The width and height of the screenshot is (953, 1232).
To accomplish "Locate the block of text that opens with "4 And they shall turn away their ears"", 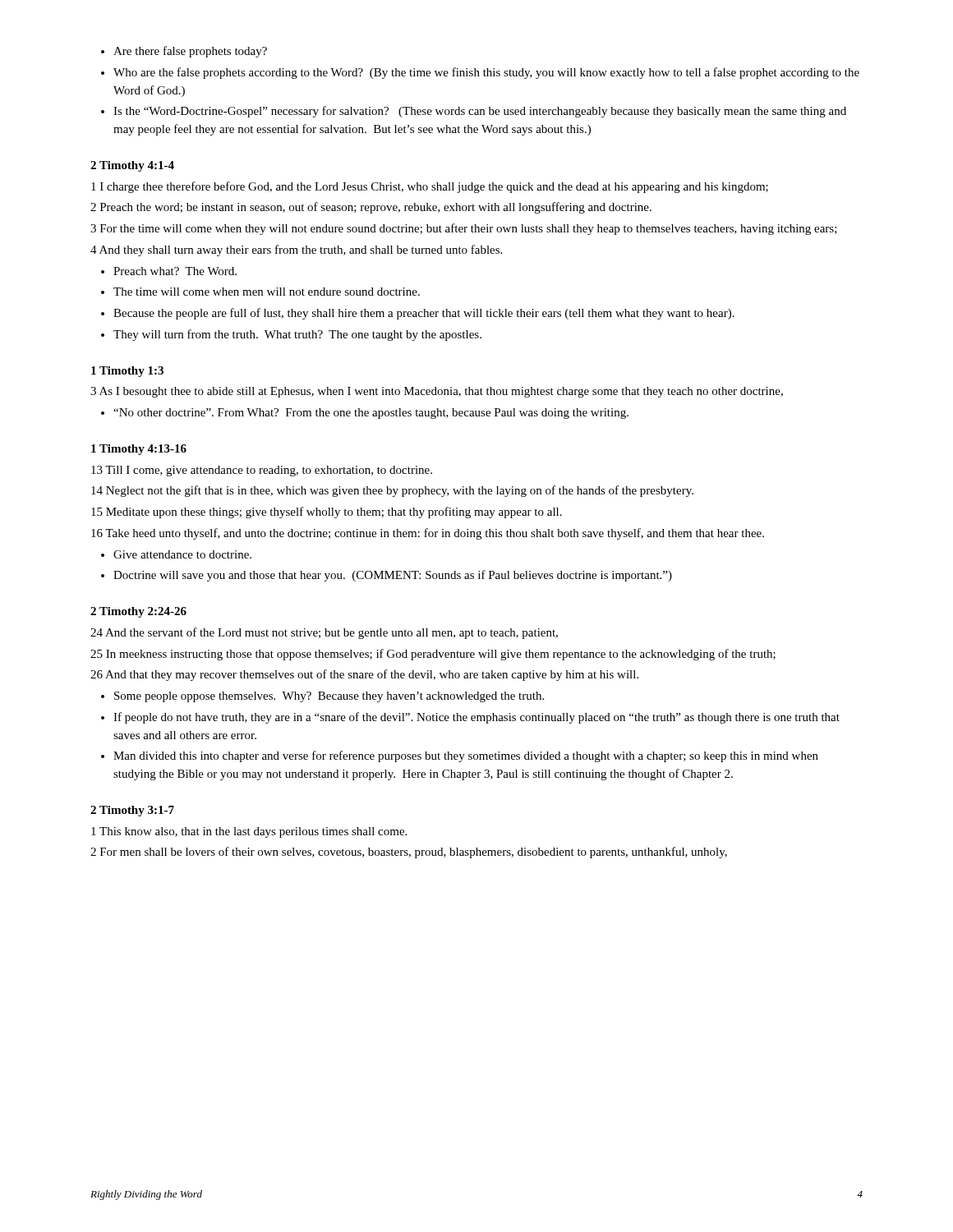I will click(297, 249).
